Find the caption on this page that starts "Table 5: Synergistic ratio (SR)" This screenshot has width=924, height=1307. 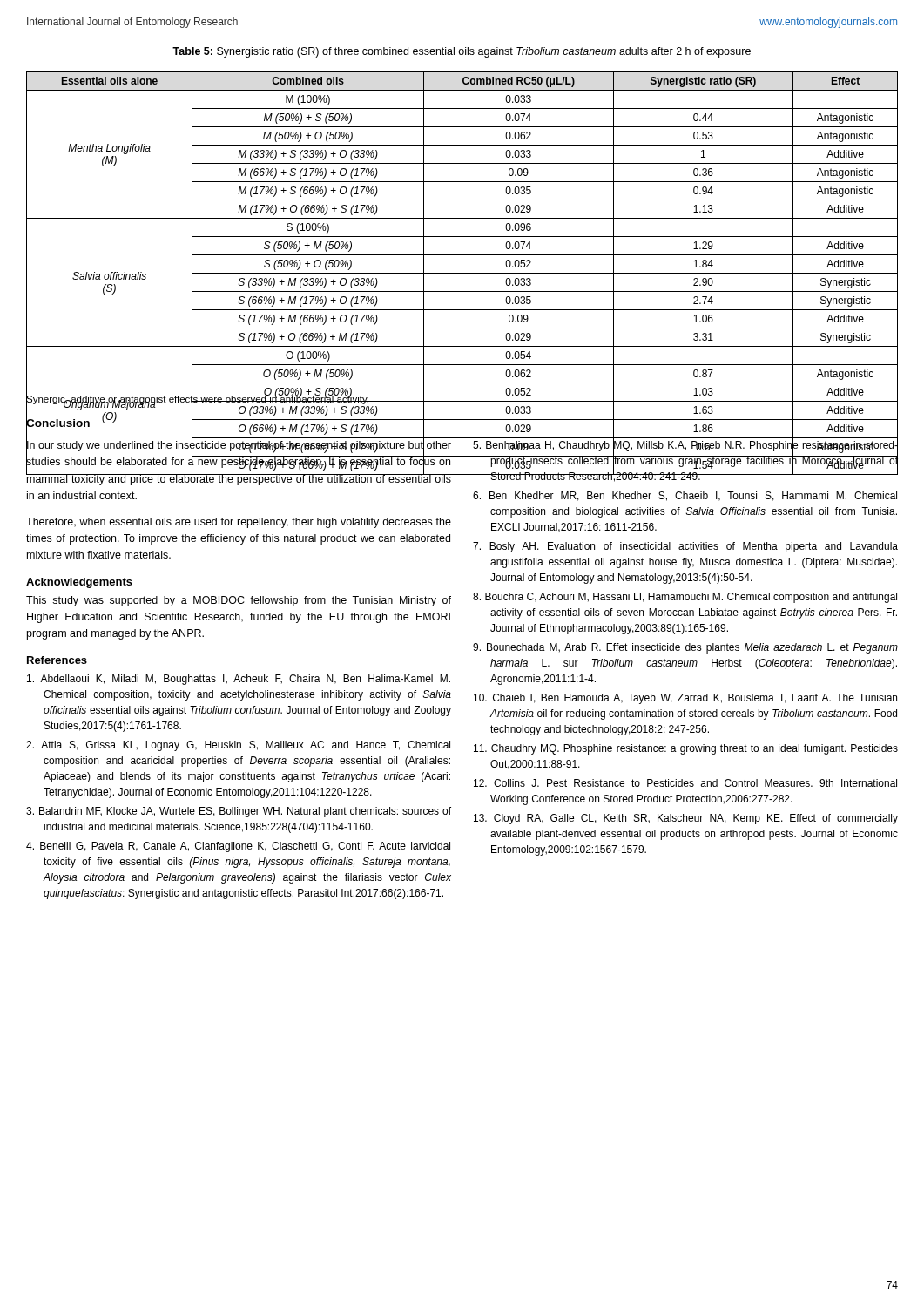(x=462, y=51)
